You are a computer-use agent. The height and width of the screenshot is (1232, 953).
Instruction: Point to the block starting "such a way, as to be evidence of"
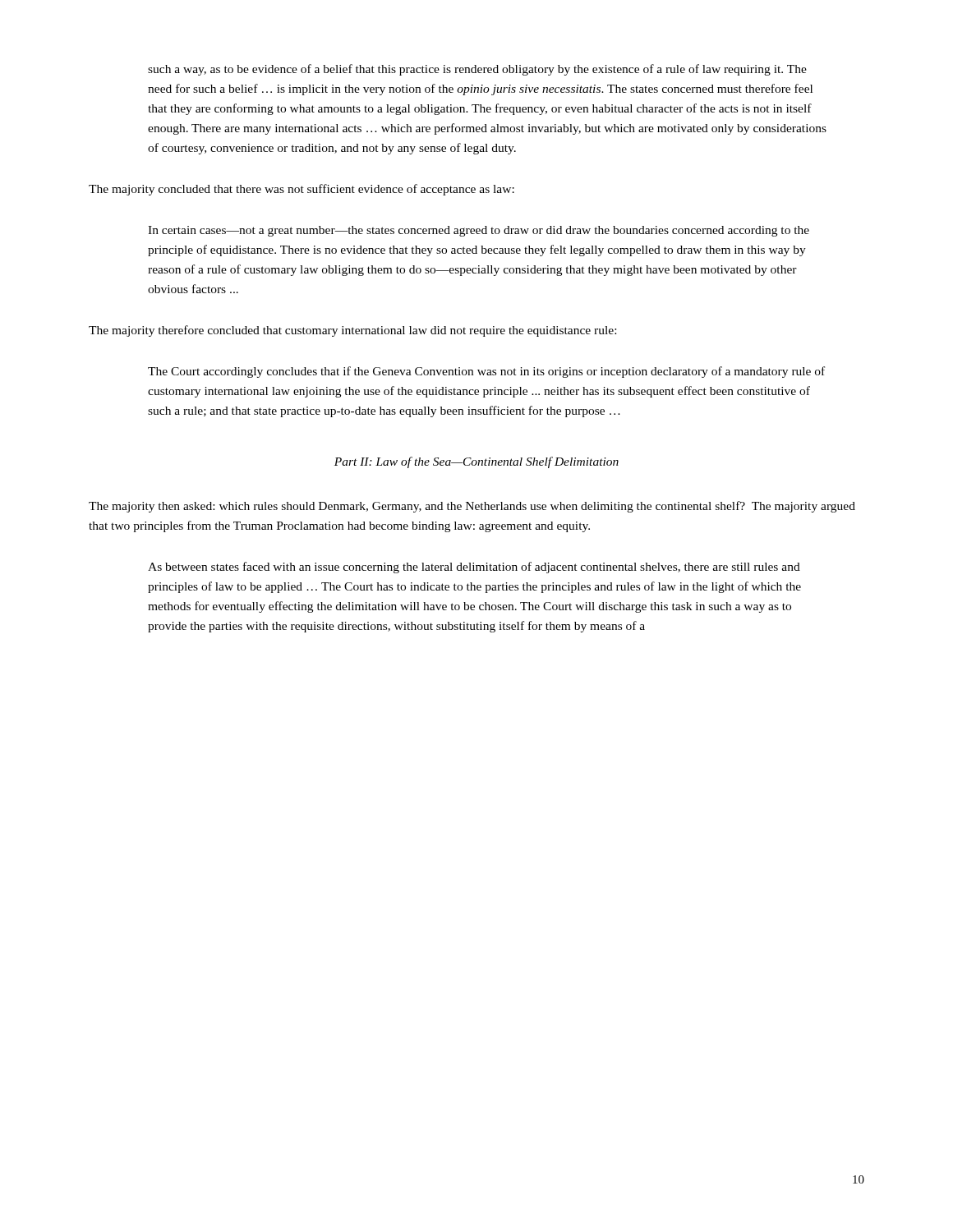click(490, 108)
